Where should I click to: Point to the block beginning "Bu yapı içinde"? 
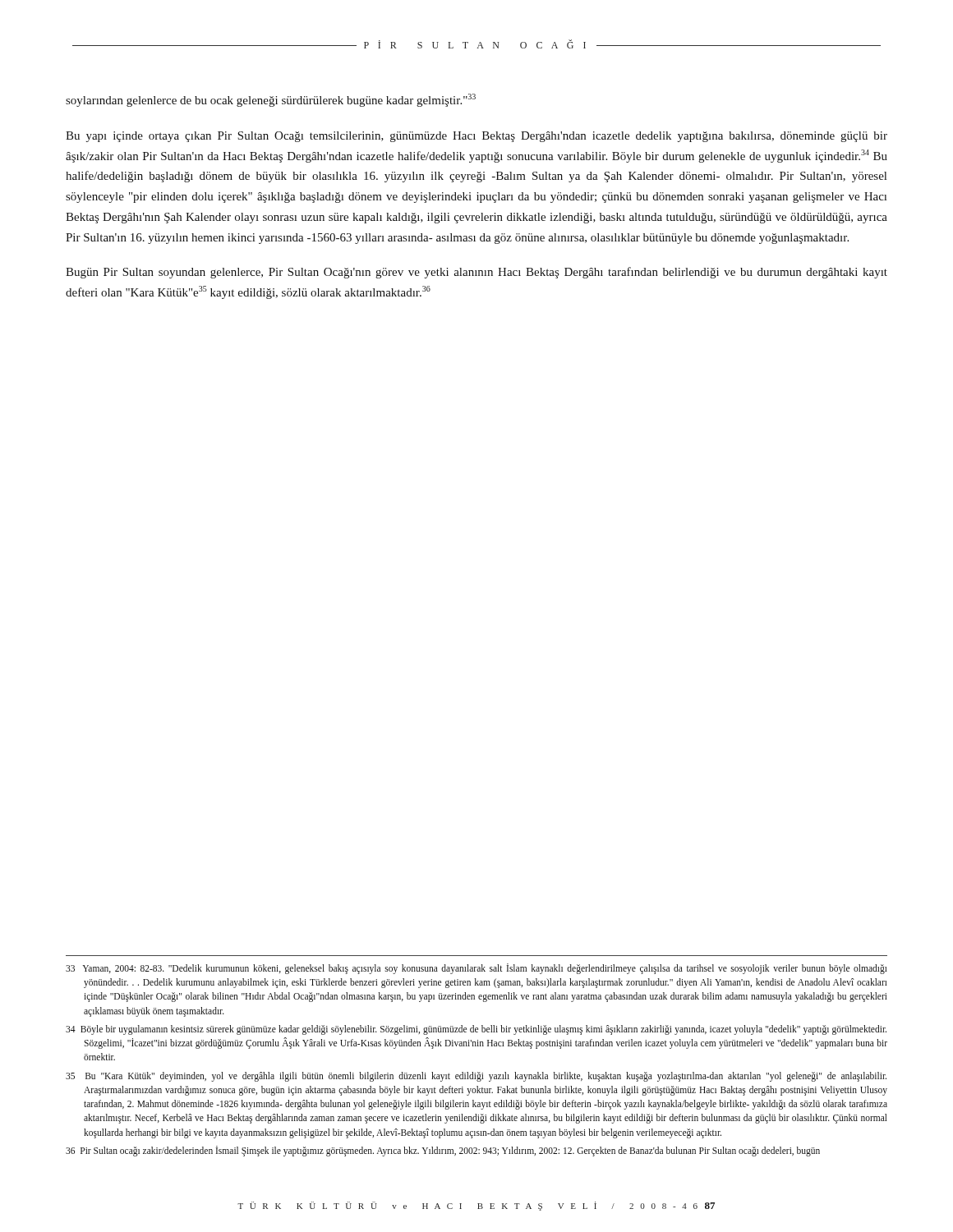pos(476,186)
